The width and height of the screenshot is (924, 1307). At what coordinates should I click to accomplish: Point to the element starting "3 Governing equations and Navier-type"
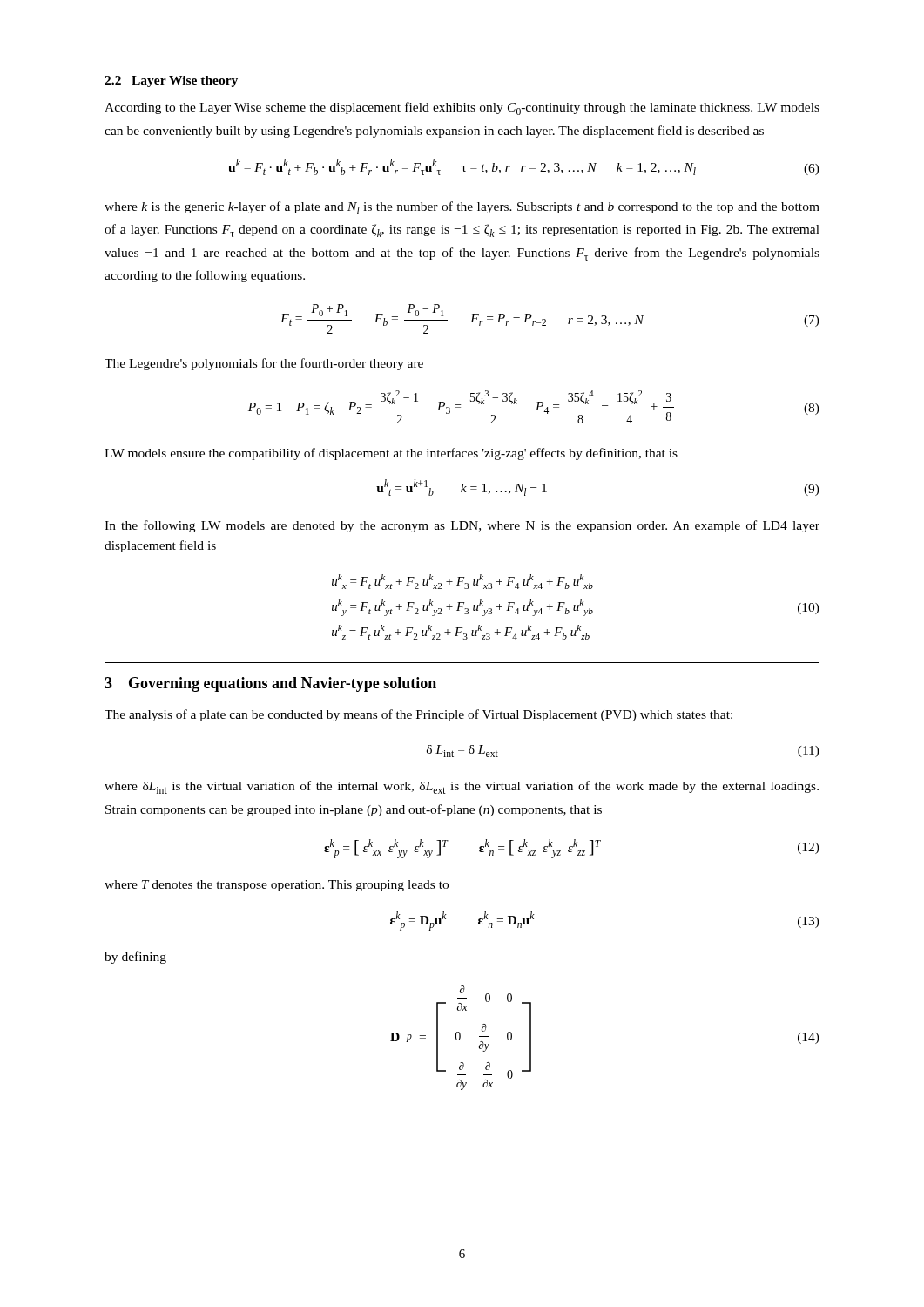[x=271, y=683]
